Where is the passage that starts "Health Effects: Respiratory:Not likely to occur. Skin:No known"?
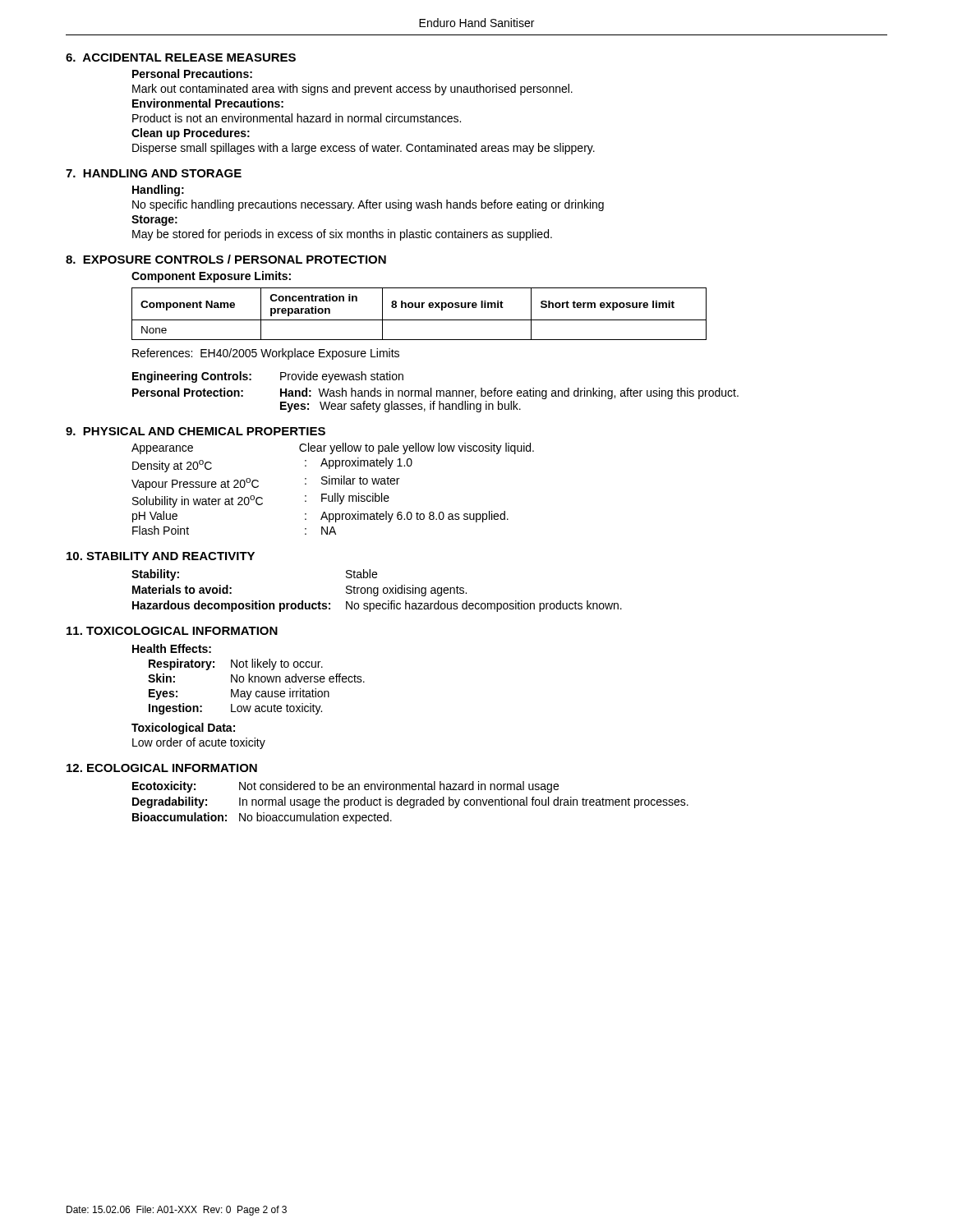Viewport: 953px width, 1232px height. pyautogui.click(x=172, y=648)
